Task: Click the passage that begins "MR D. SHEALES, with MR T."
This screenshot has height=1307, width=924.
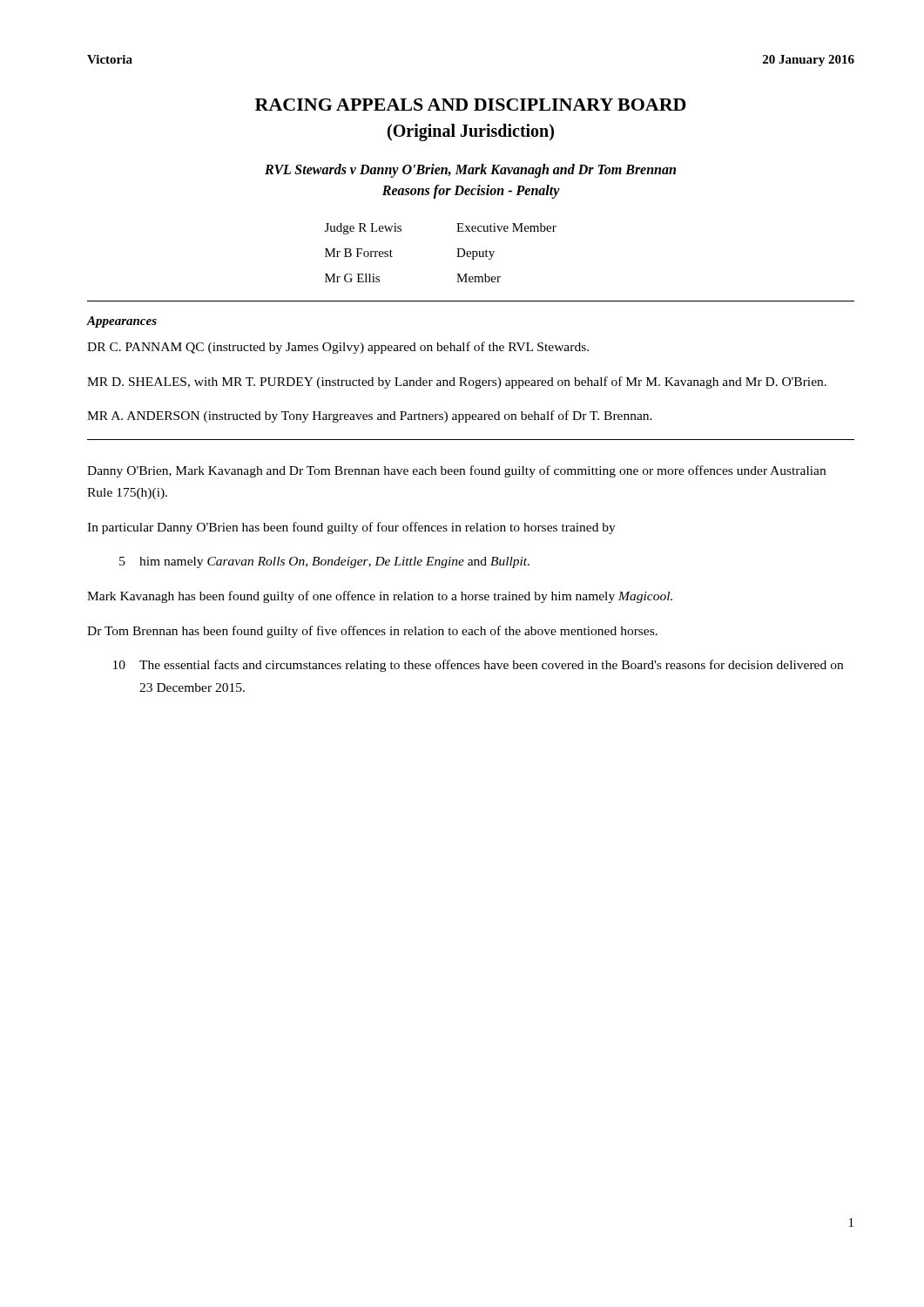Action: click(457, 381)
